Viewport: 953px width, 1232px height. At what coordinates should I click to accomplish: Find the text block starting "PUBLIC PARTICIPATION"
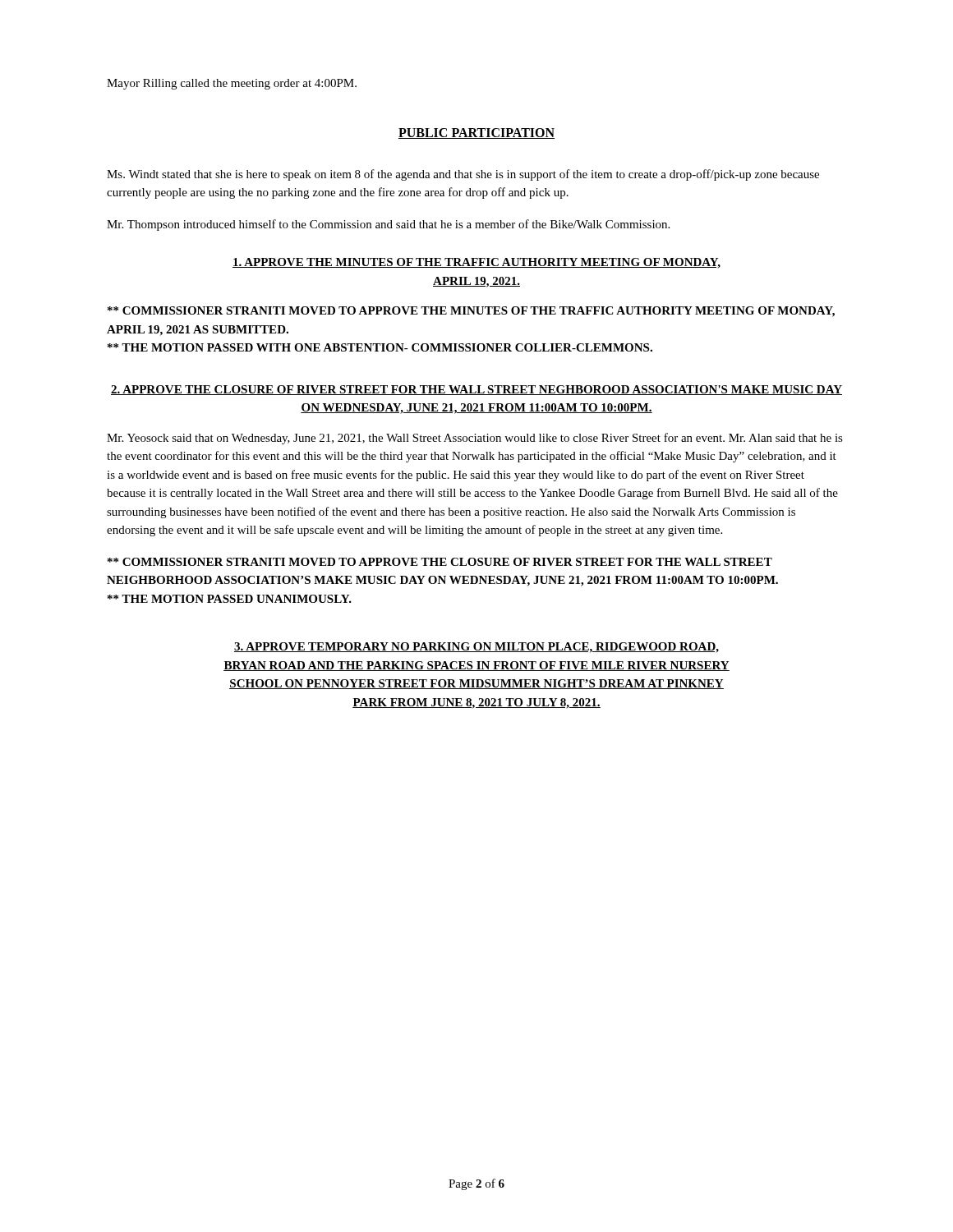click(x=476, y=132)
